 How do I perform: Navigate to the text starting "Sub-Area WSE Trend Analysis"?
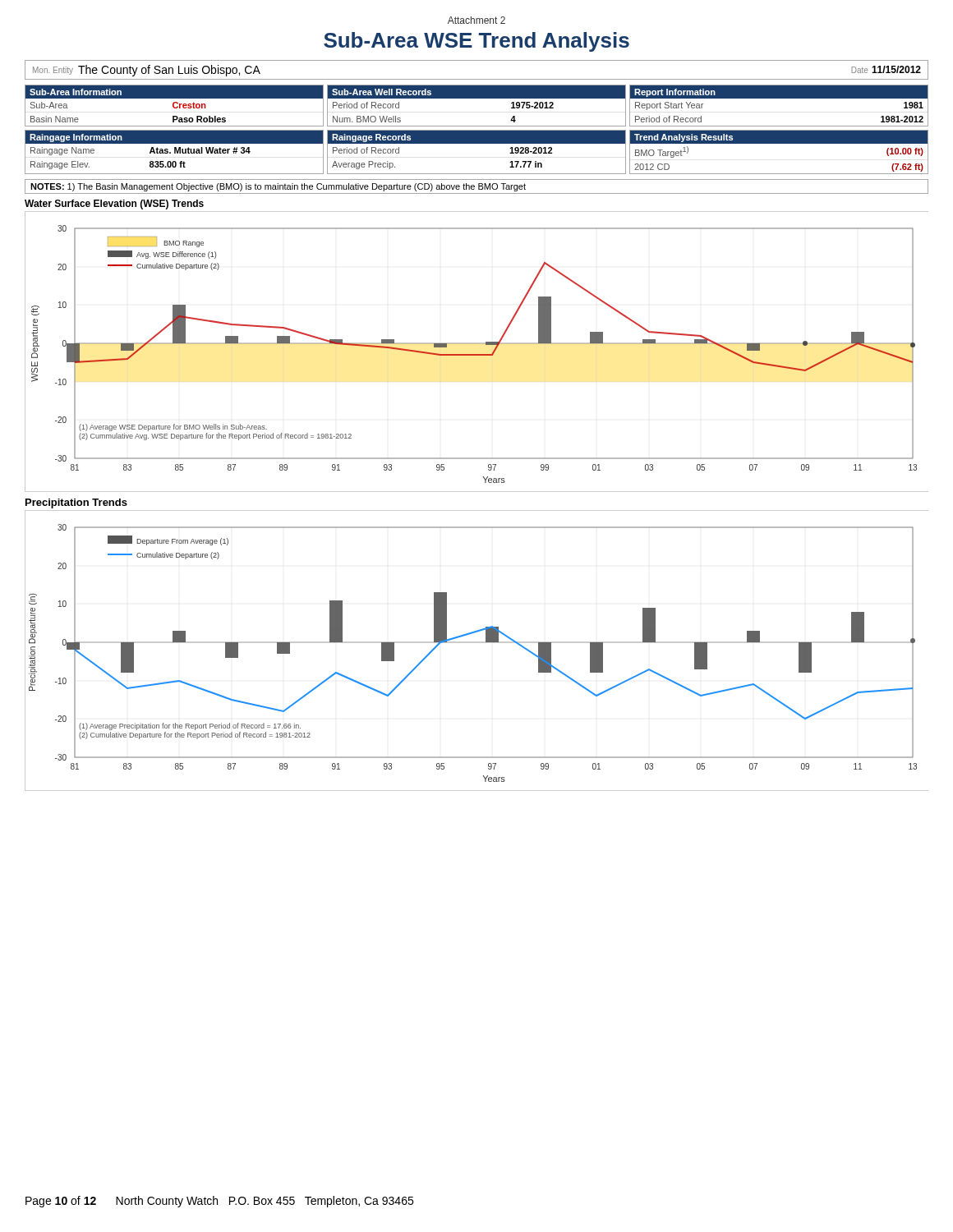(x=476, y=40)
